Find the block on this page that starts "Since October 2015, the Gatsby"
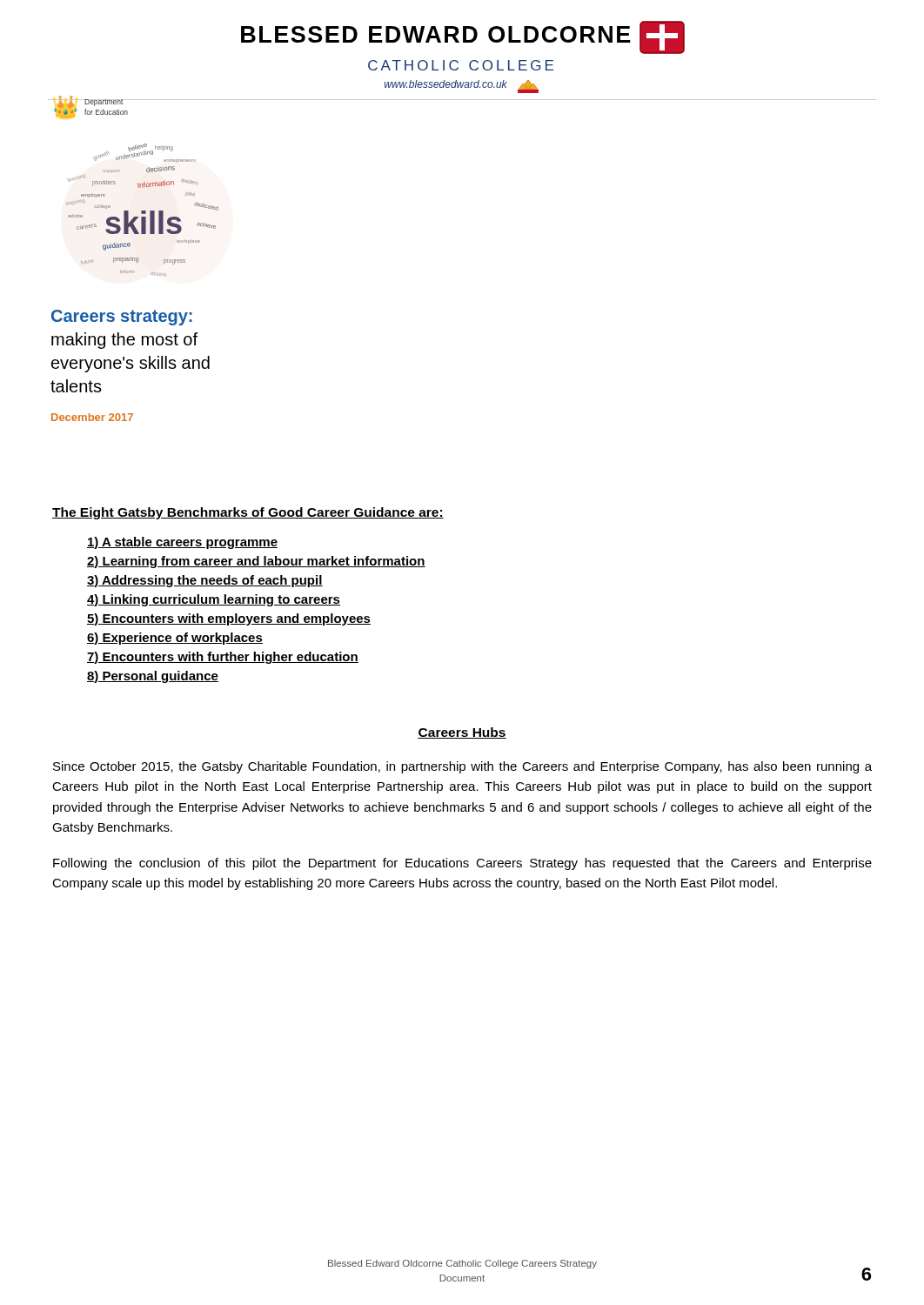924x1305 pixels. pos(462,796)
